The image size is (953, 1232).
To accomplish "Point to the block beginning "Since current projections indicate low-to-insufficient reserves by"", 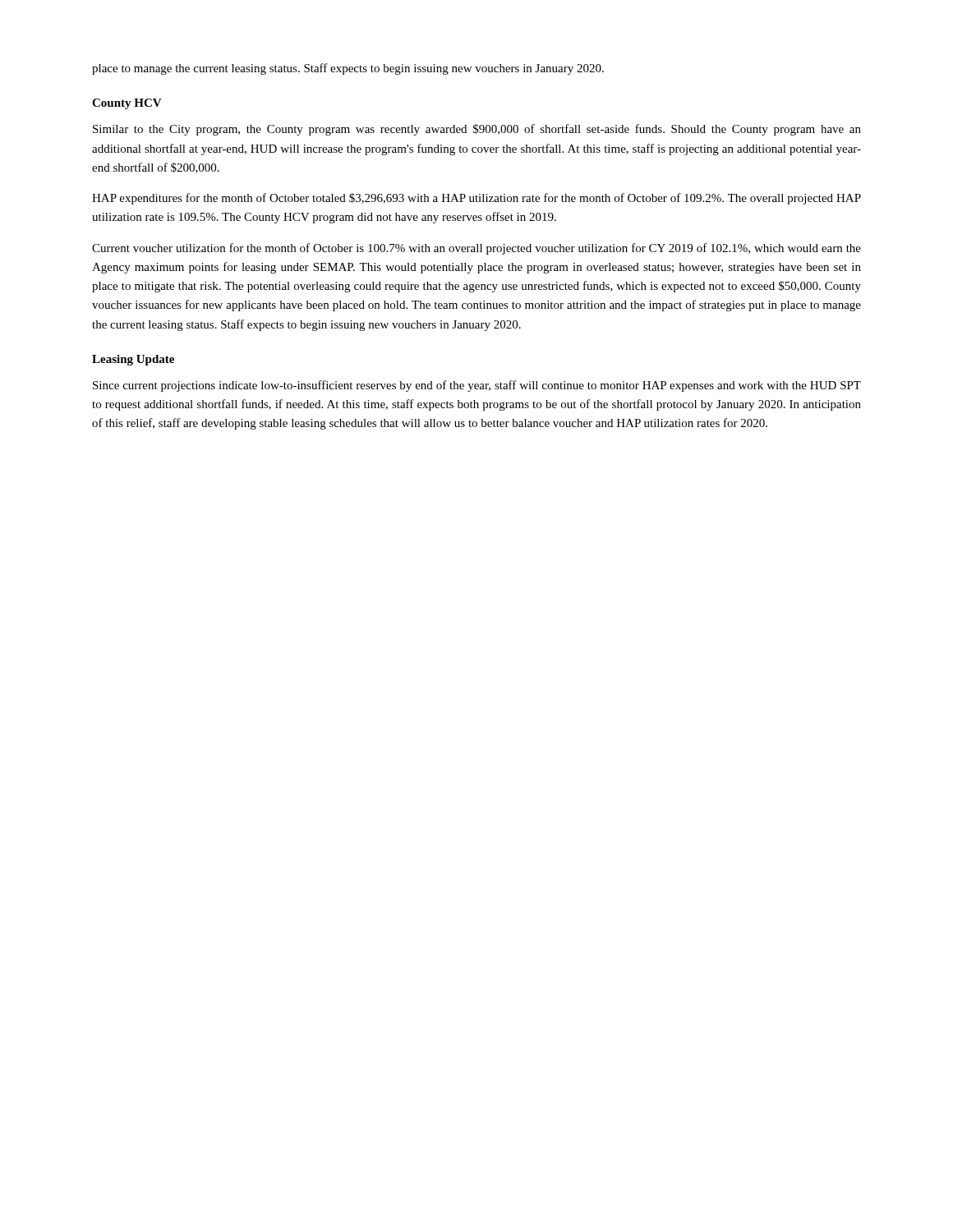I will (476, 405).
